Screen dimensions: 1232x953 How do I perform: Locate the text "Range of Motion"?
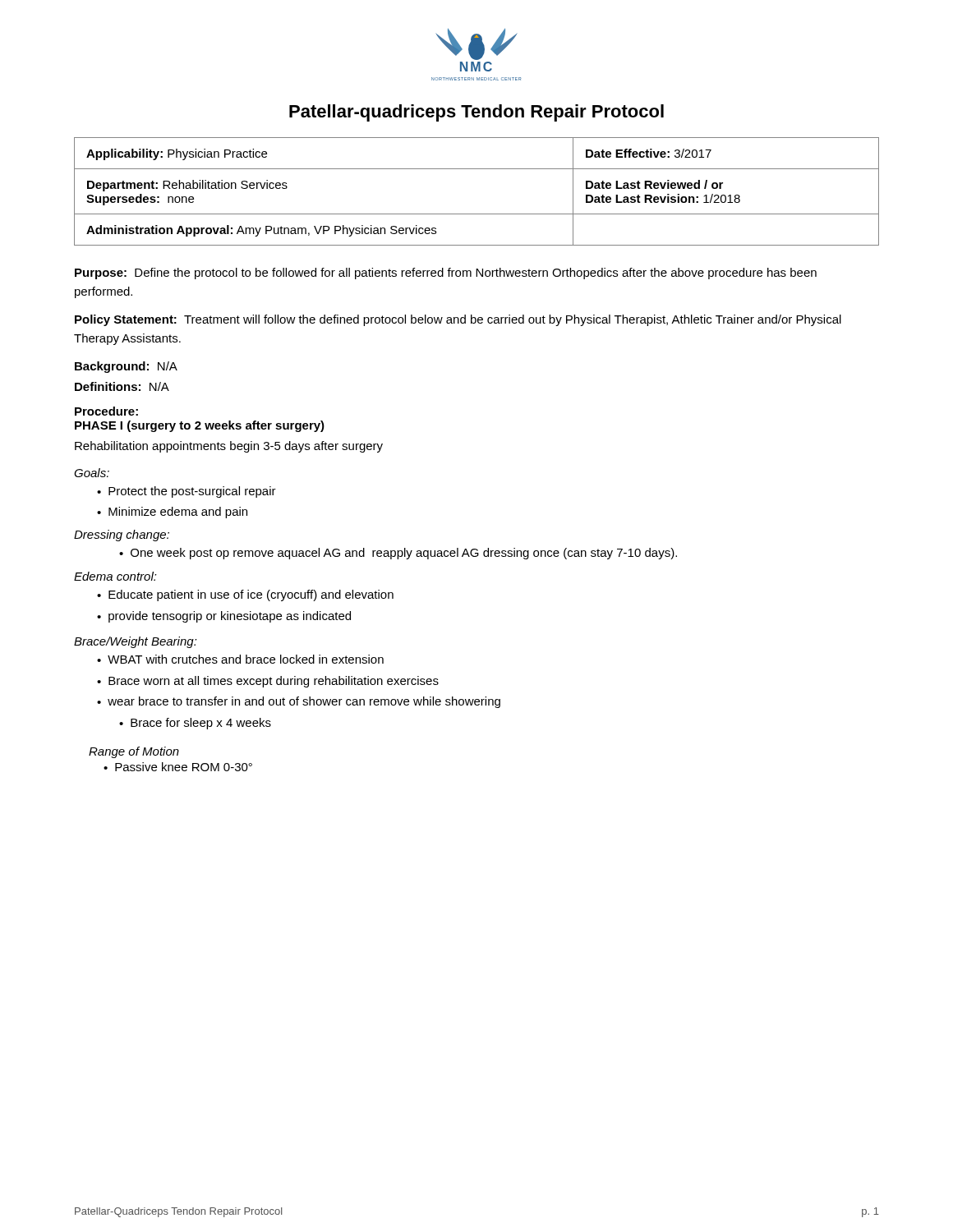pyautogui.click(x=134, y=751)
